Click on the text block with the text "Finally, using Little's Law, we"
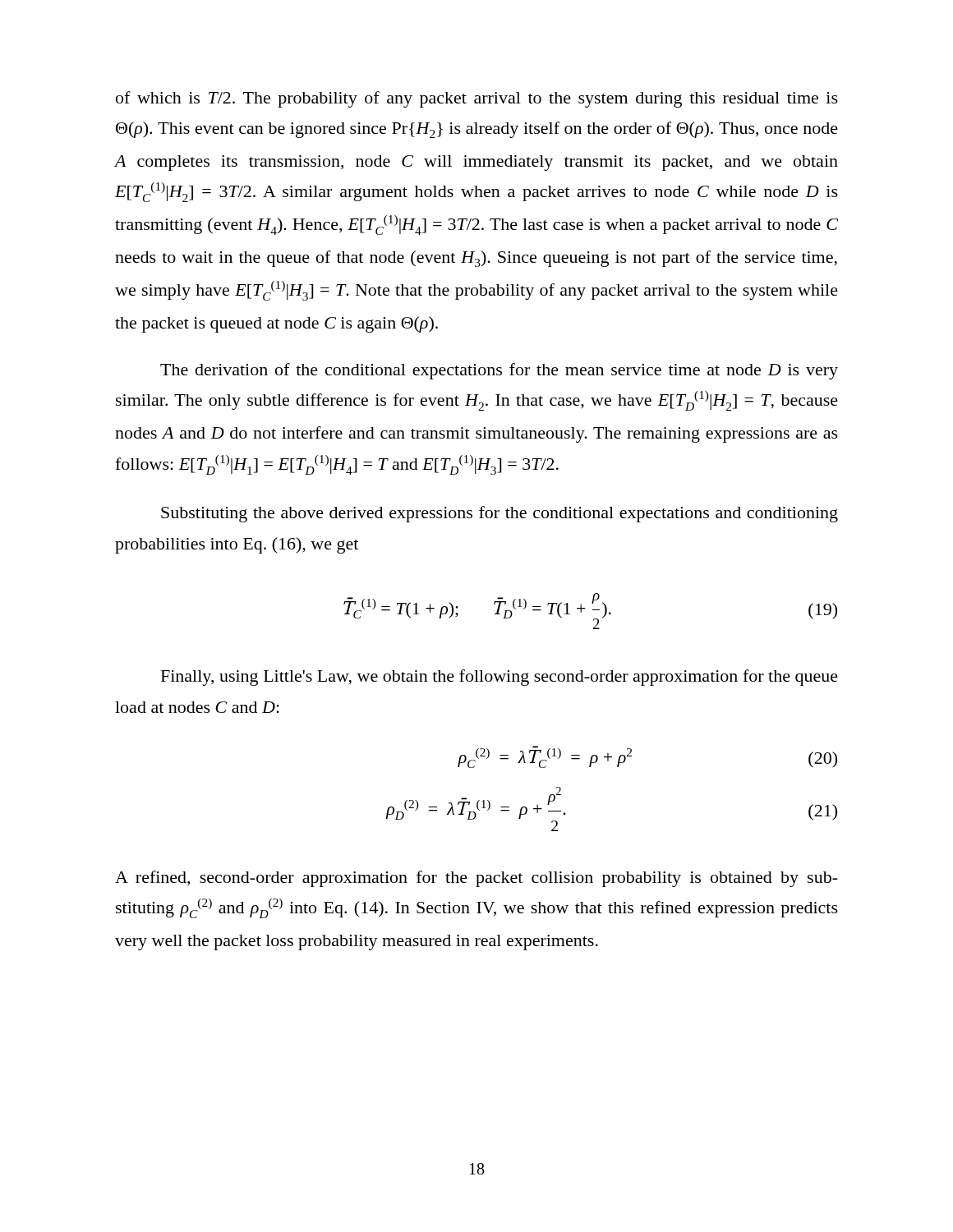 point(476,691)
